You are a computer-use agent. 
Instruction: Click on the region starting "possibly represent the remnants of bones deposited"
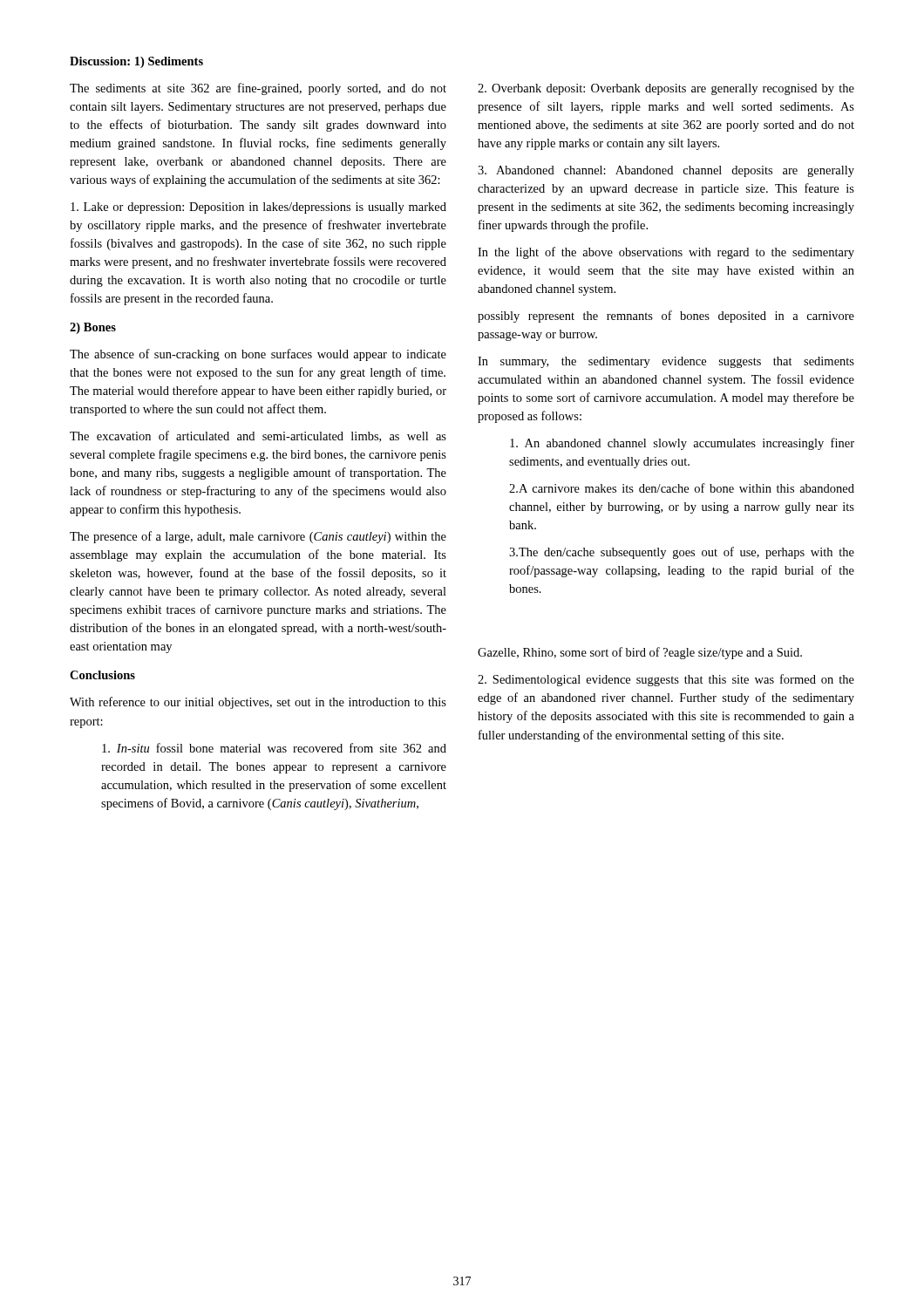666,325
